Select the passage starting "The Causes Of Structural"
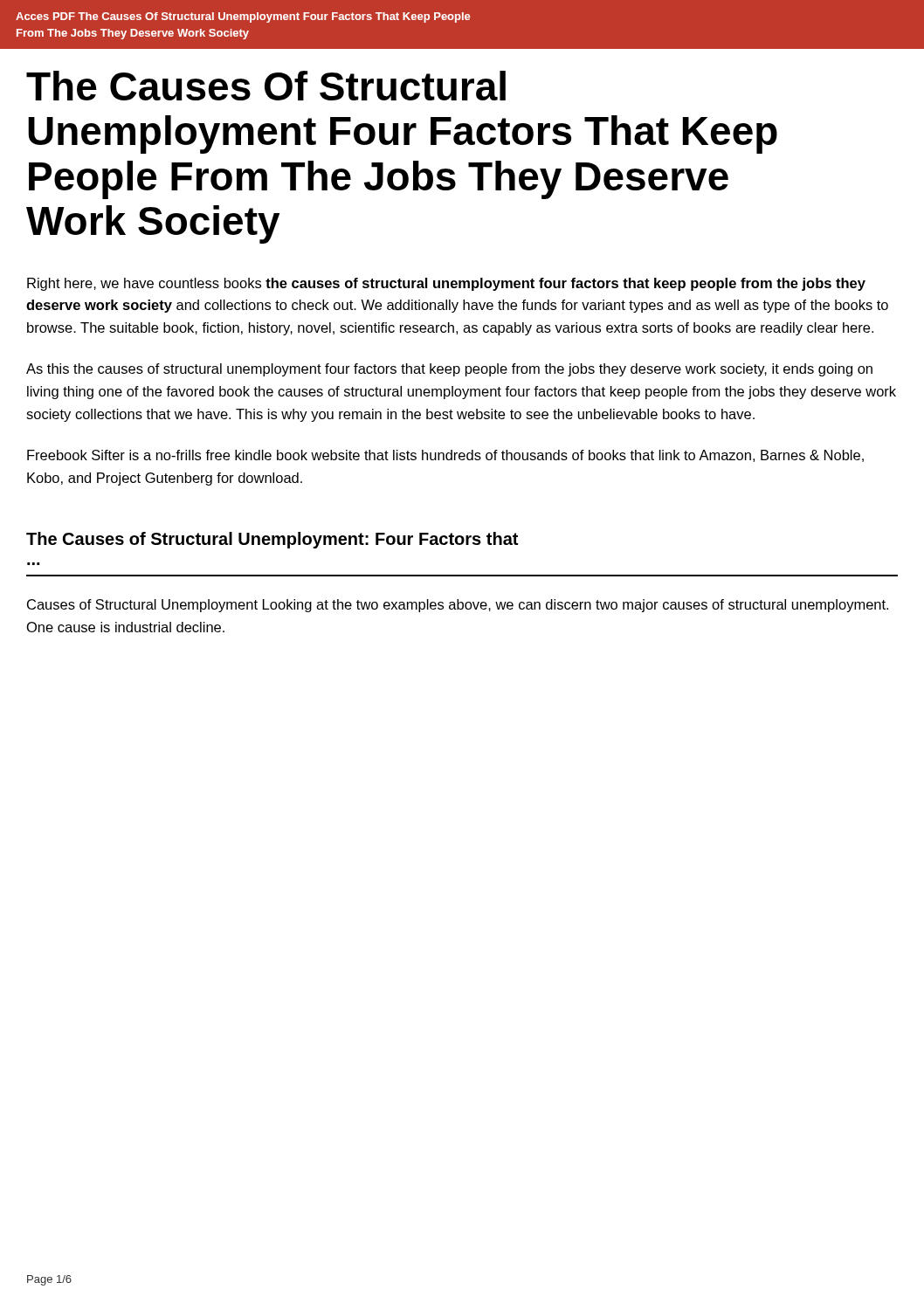 (462, 154)
